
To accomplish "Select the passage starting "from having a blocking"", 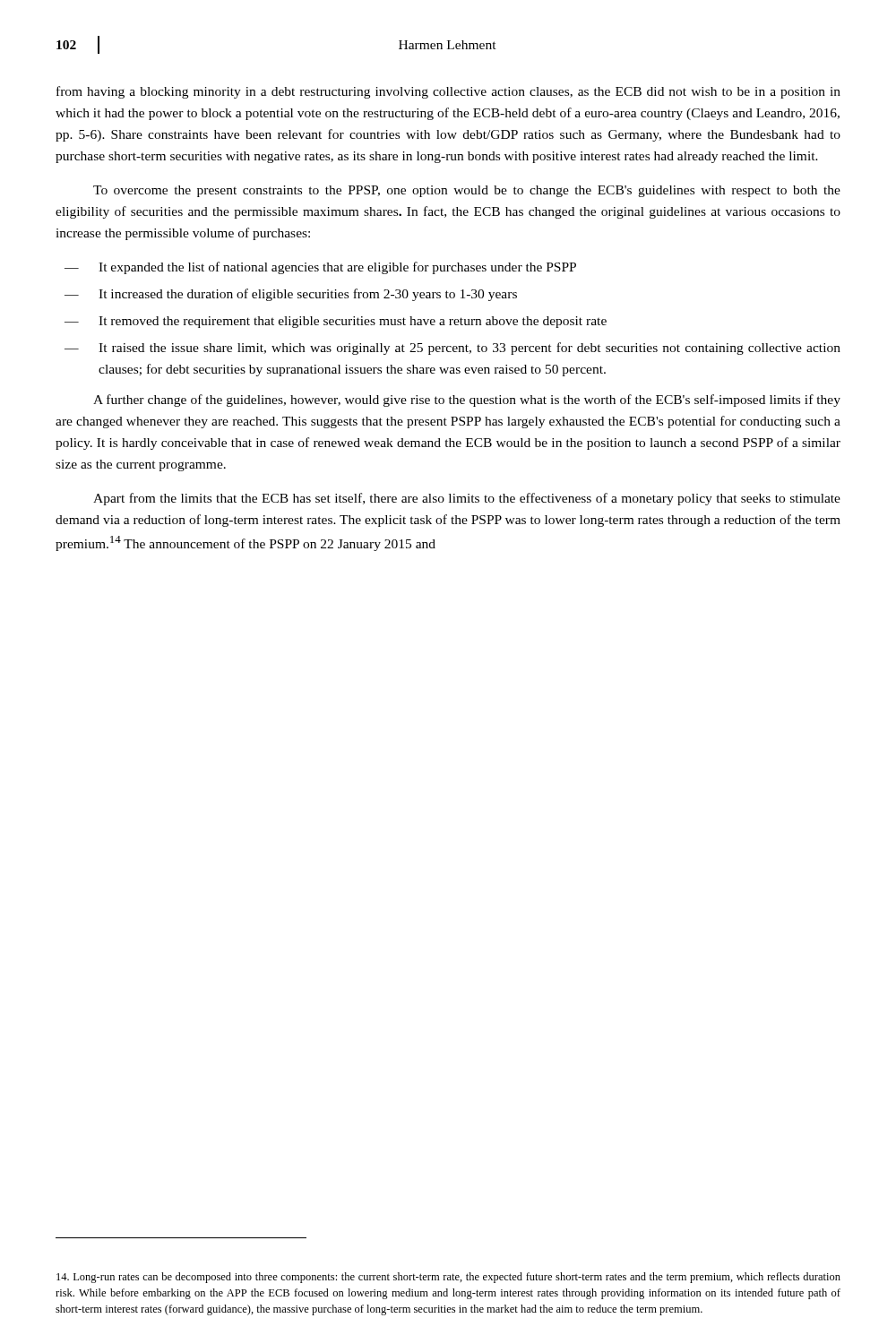I will coord(448,123).
